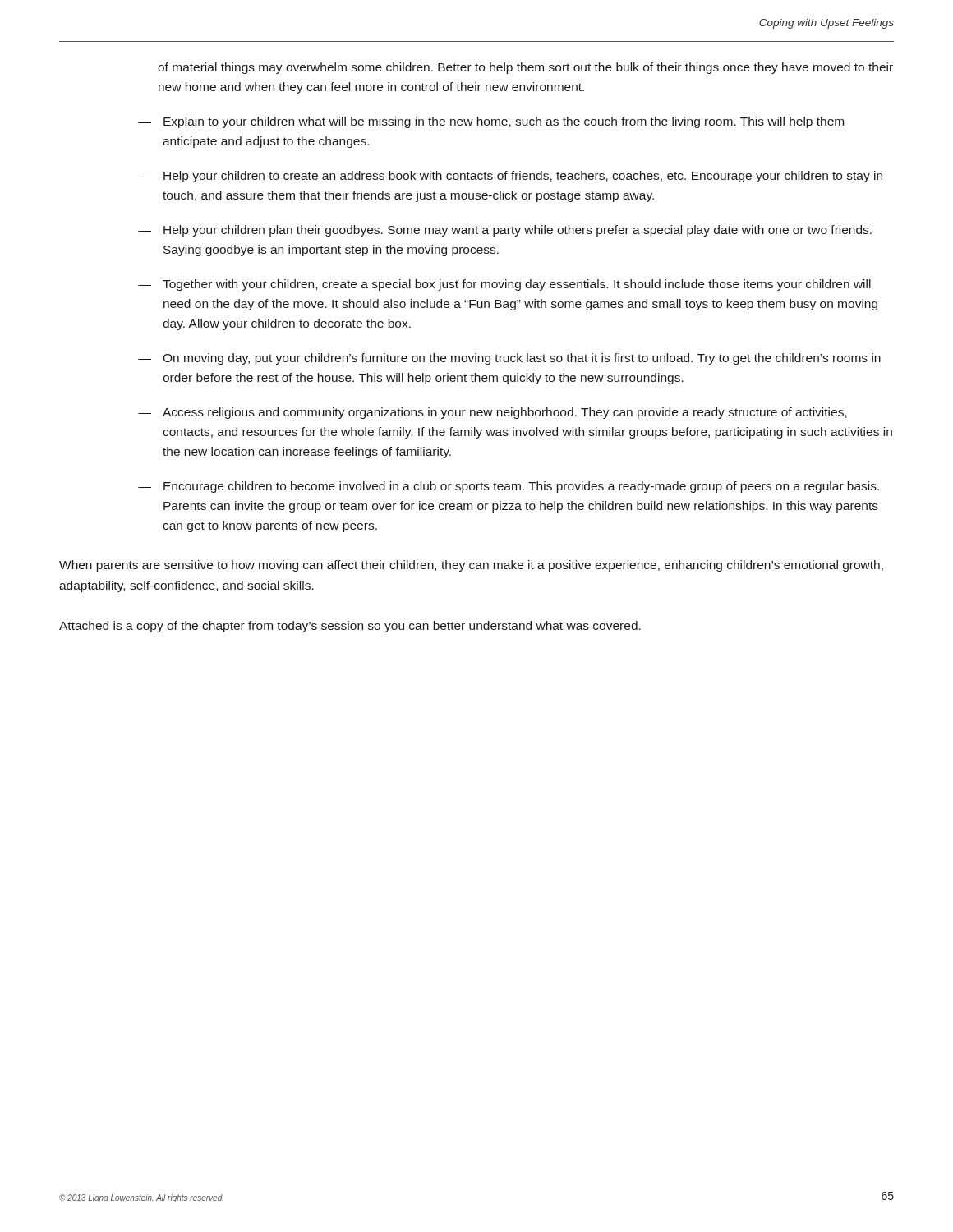The height and width of the screenshot is (1232, 953).
Task: Find the block on this page that starts "— Explain to your children"
Action: [506, 131]
